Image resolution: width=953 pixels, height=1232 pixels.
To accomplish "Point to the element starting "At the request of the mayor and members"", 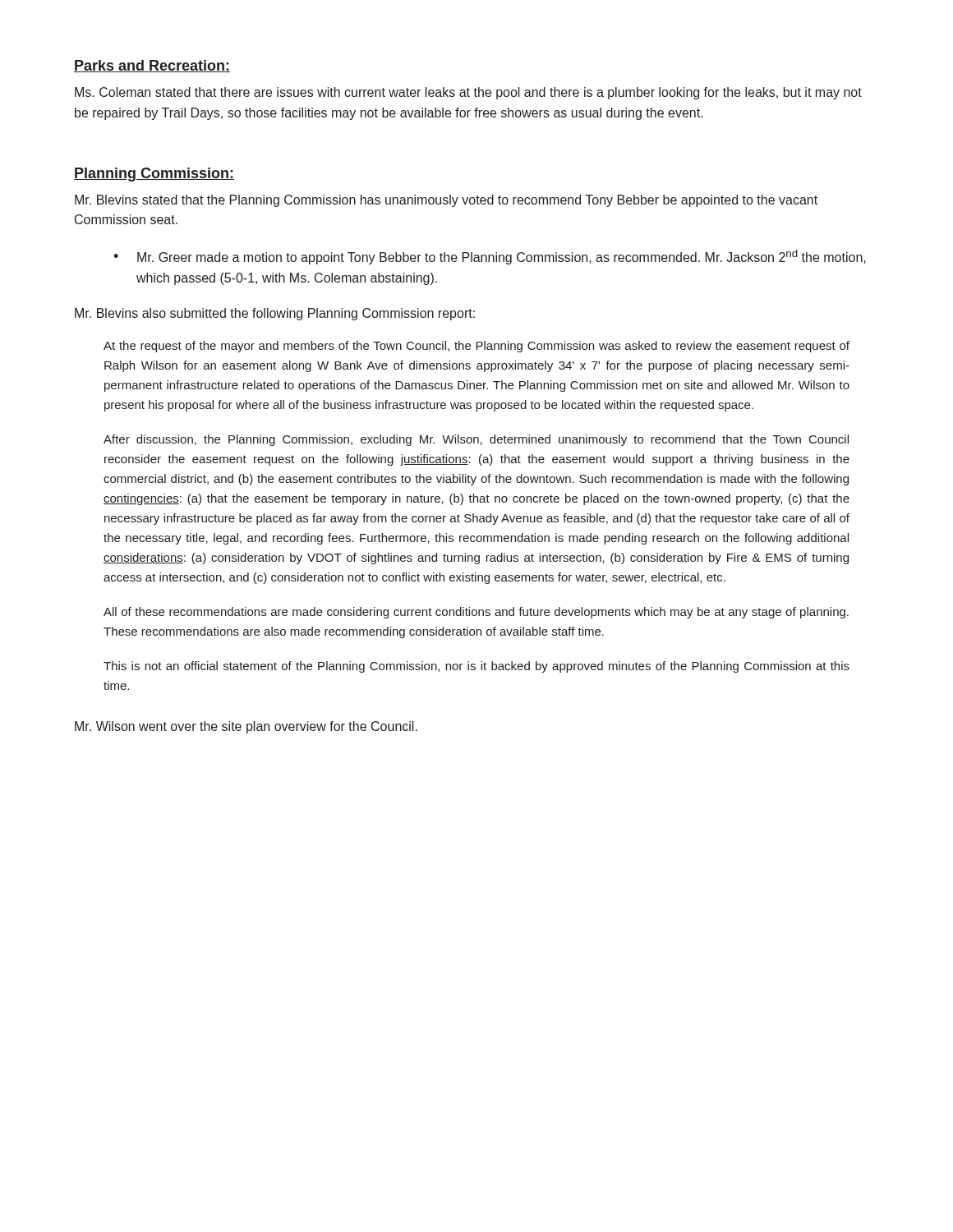I will click(x=476, y=375).
